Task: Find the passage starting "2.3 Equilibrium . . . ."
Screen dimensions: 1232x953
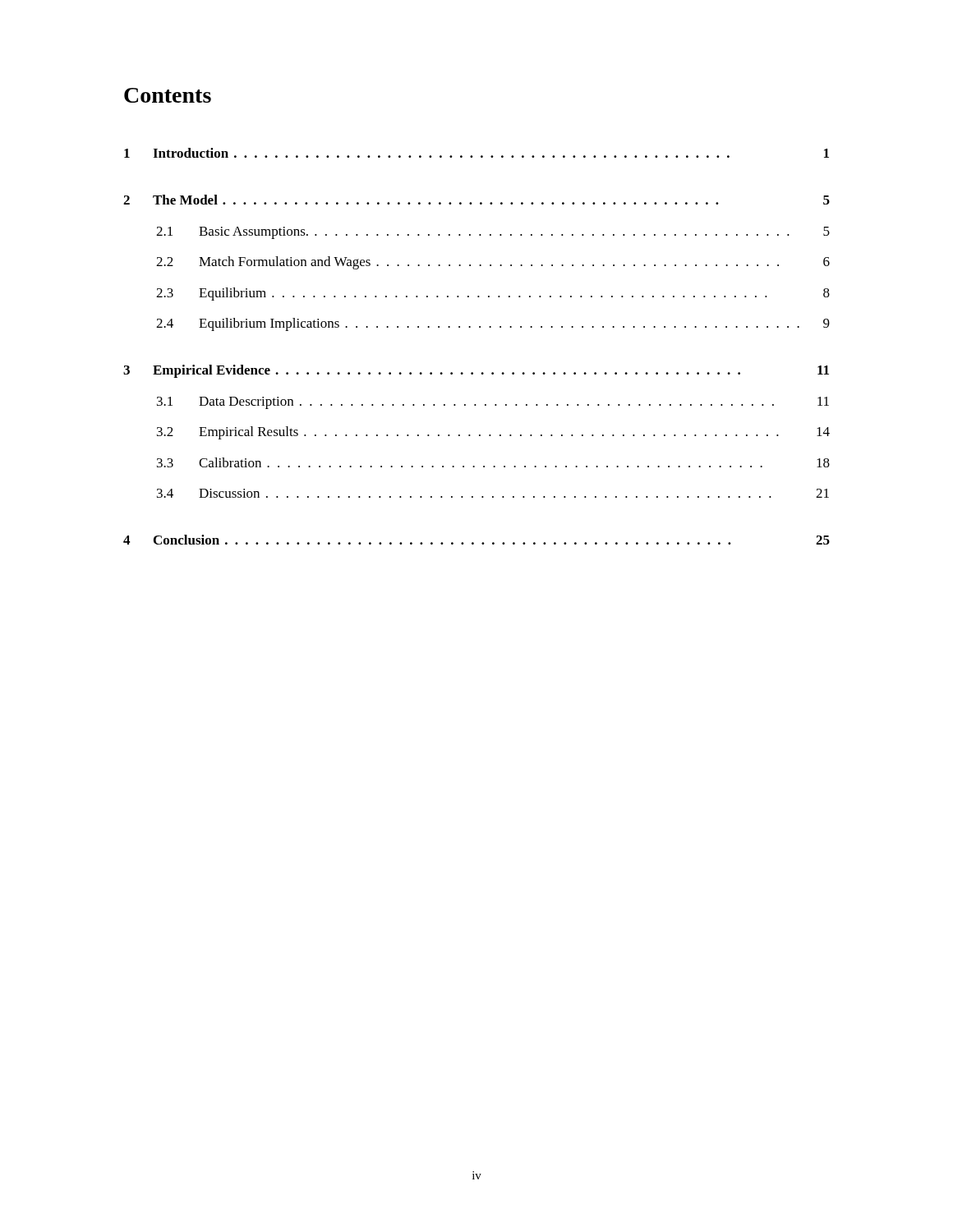Action: click(x=493, y=293)
